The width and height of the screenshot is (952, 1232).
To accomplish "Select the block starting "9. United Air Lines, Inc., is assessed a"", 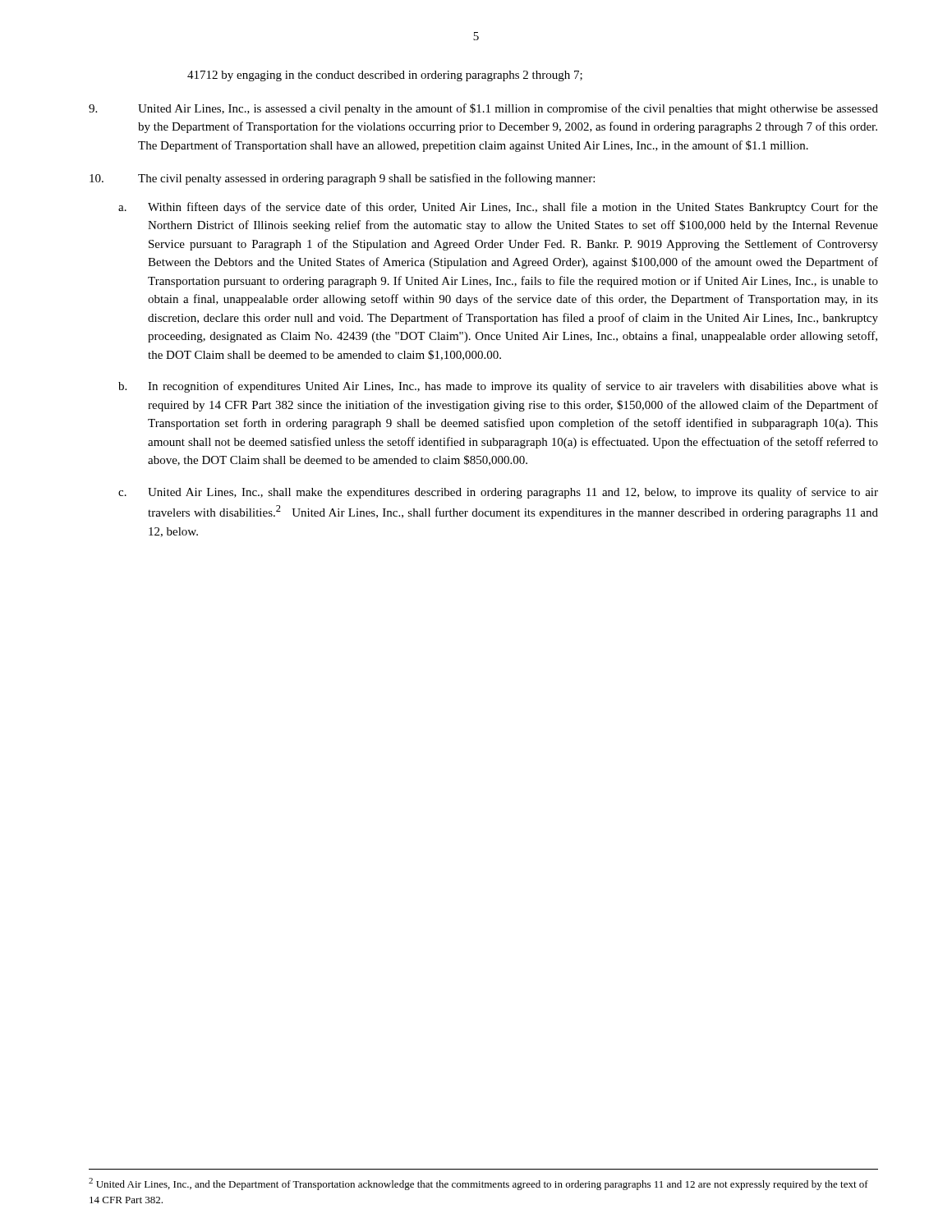I will pos(483,127).
